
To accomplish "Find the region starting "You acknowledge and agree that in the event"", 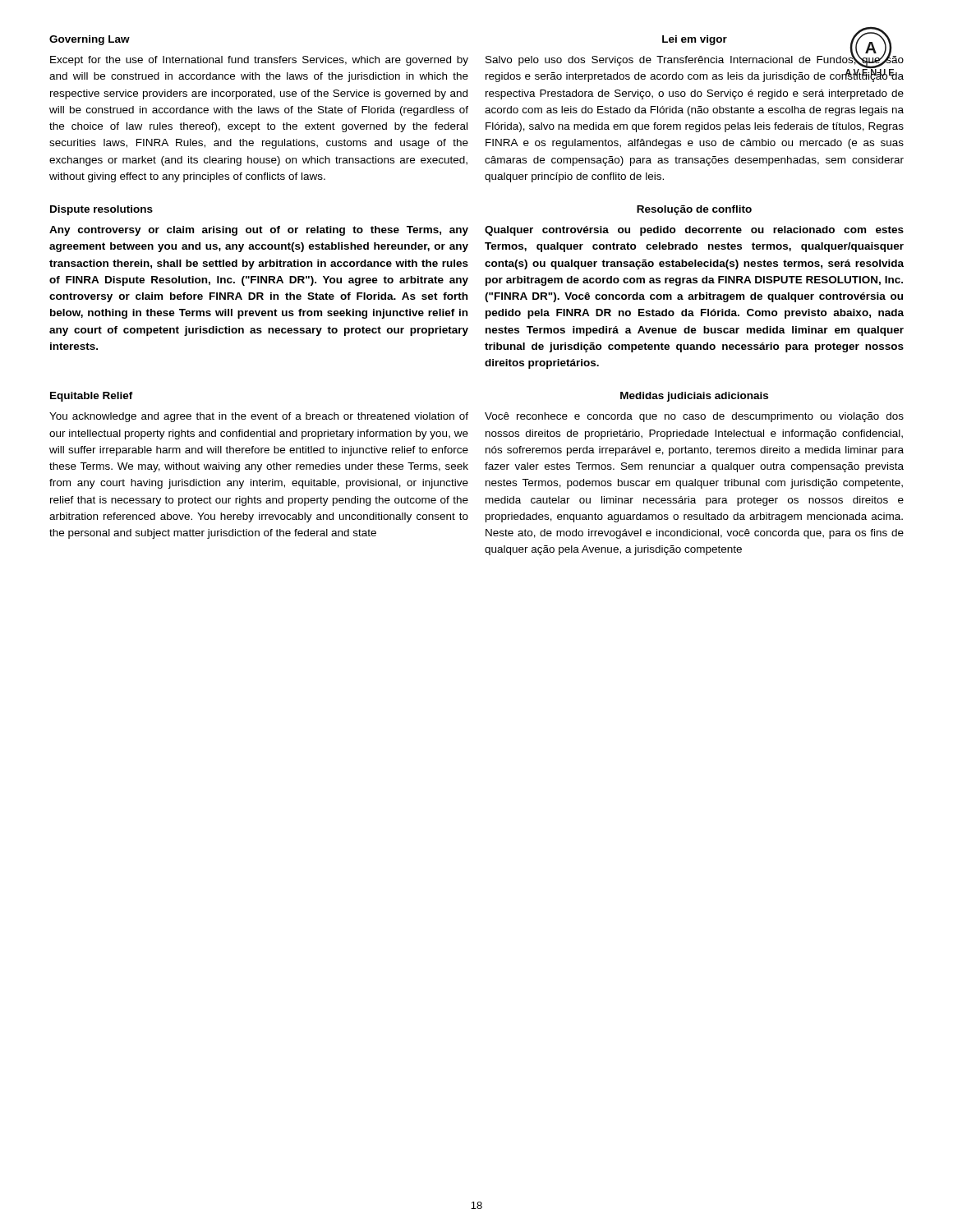I will [x=259, y=475].
